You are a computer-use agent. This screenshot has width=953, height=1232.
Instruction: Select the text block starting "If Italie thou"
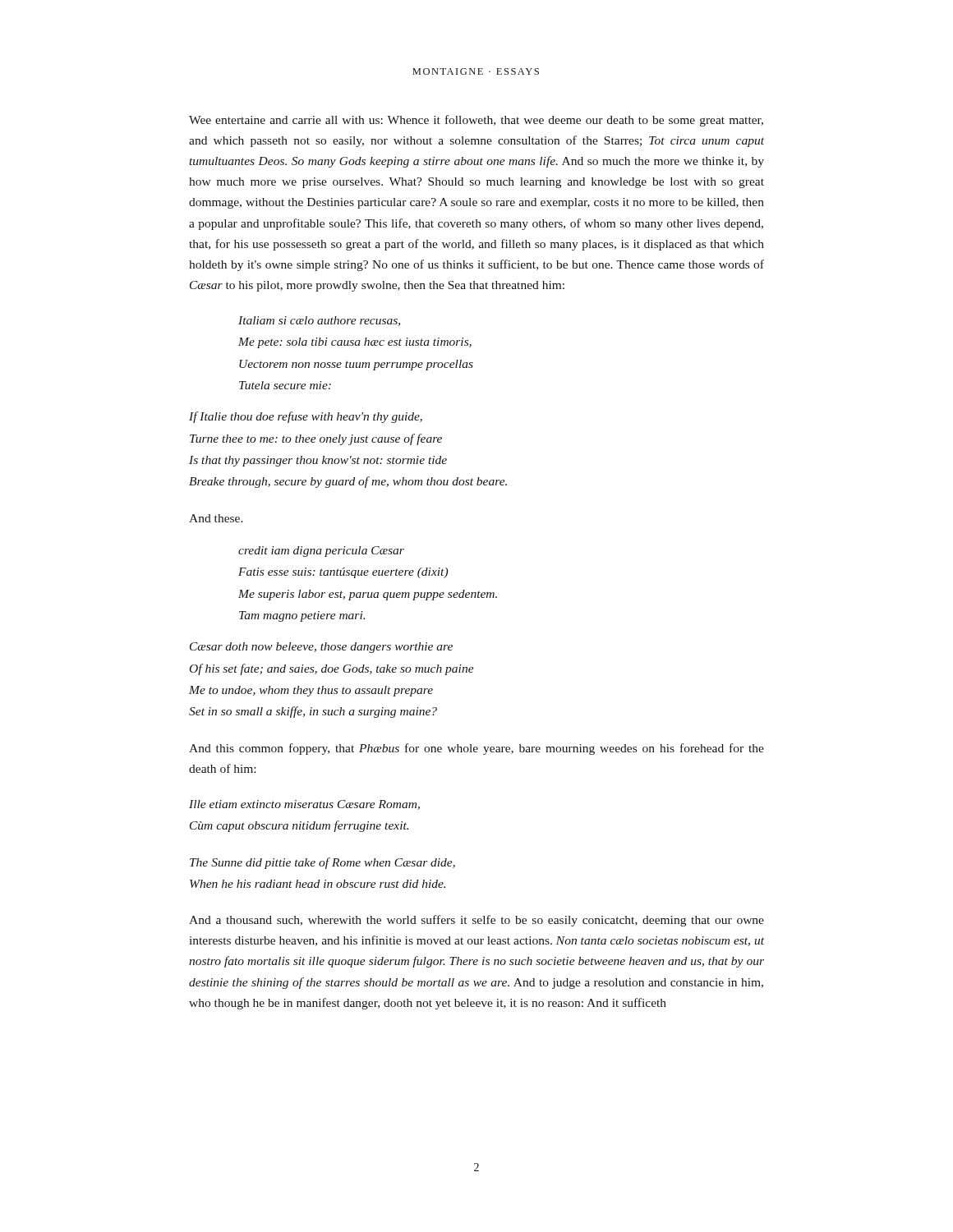(x=349, y=449)
